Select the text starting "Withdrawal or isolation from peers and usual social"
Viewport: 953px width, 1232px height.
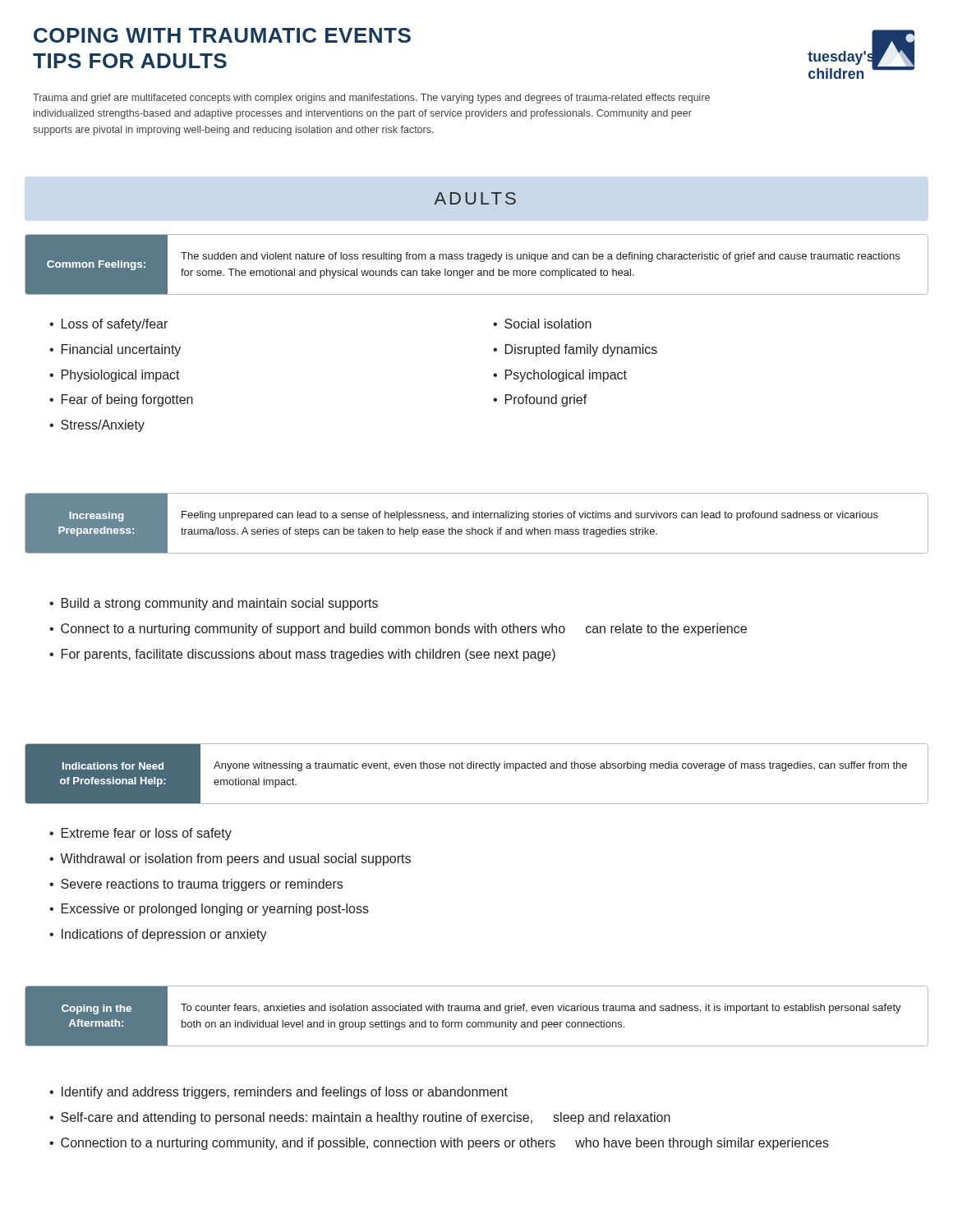pos(236,859)
